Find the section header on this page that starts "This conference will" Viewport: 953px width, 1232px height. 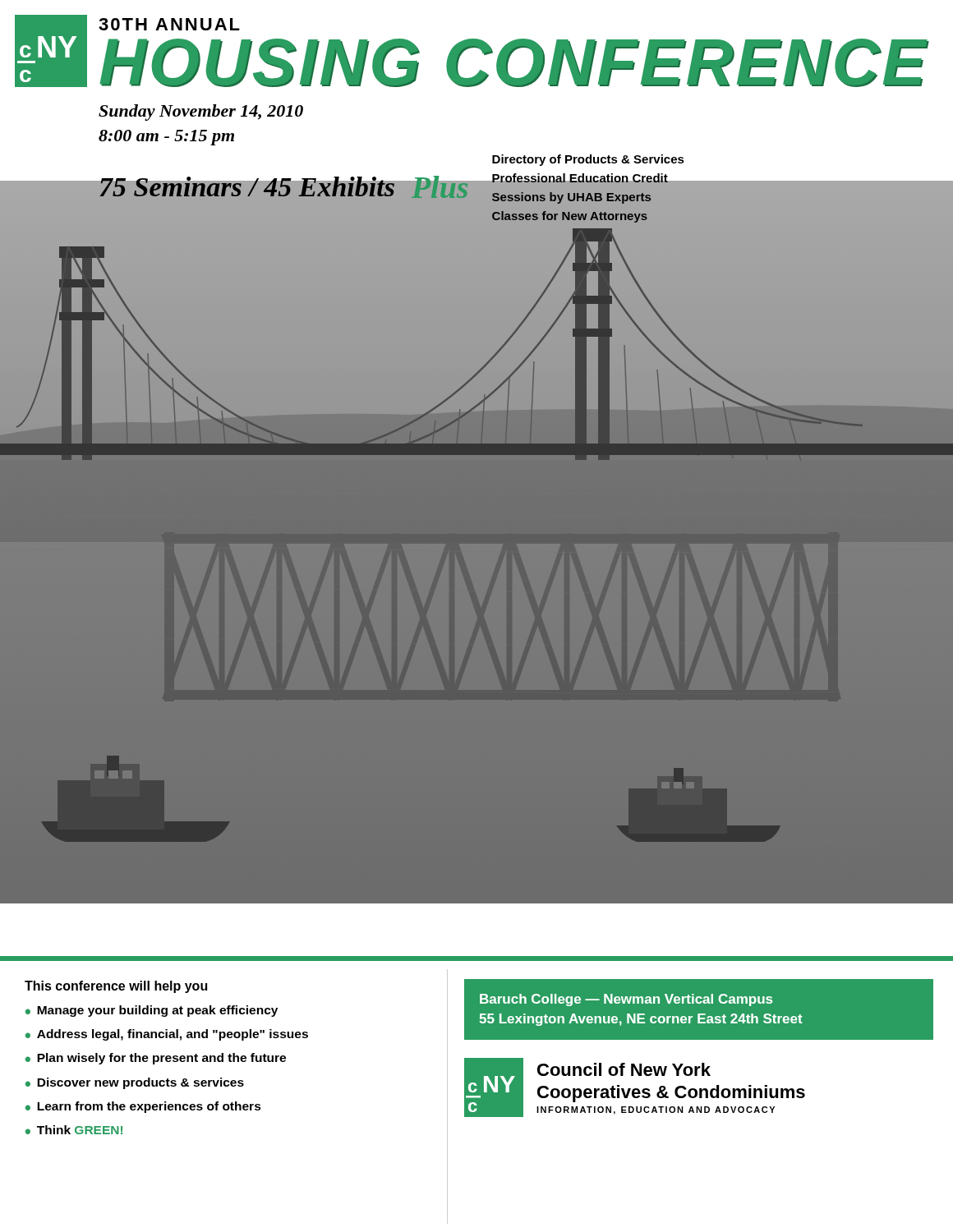point(116,986)
